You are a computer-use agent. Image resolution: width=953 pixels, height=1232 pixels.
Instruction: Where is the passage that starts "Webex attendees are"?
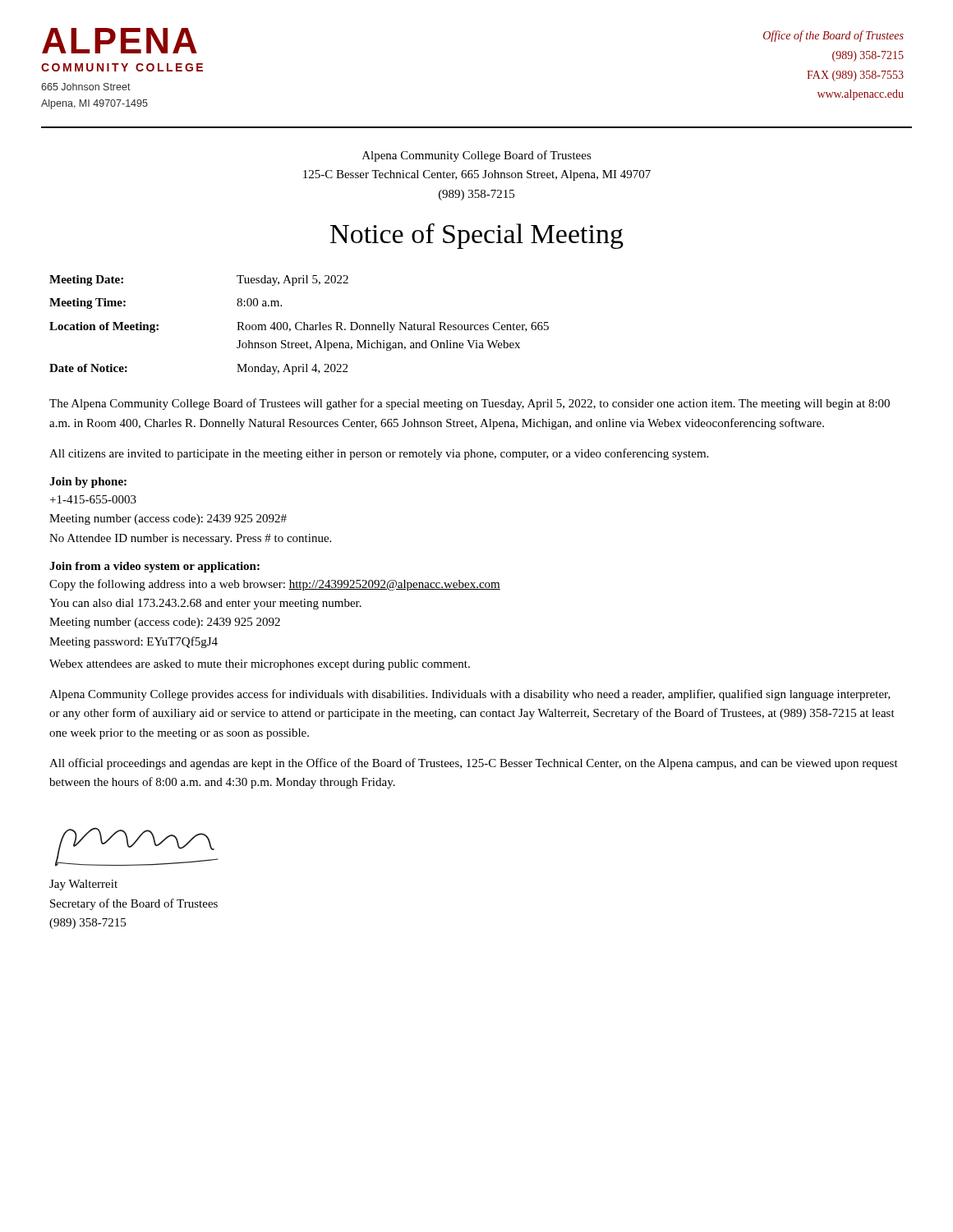point(476,664)
